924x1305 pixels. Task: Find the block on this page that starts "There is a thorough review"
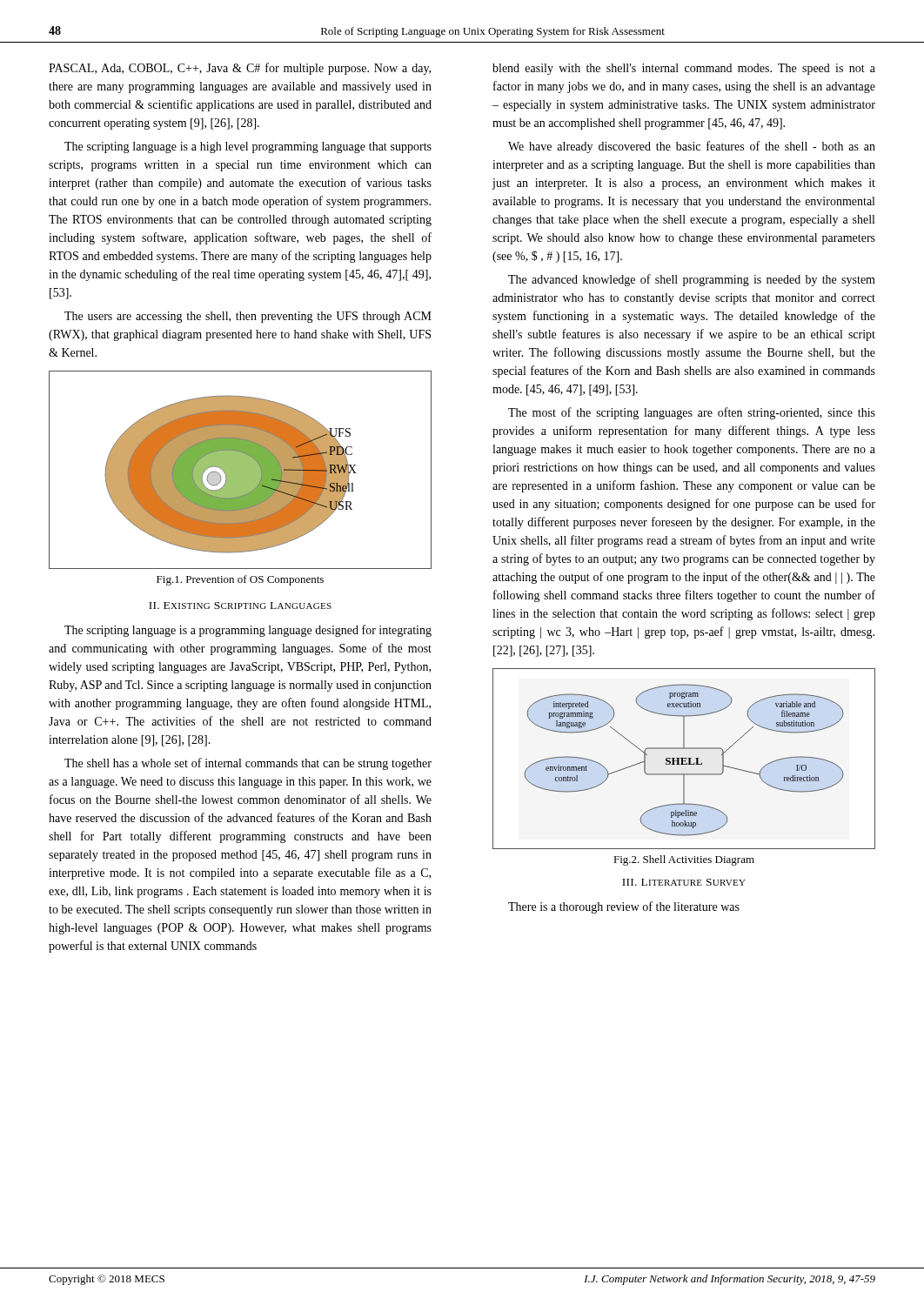pyautogui.click(x=624, y=907)
